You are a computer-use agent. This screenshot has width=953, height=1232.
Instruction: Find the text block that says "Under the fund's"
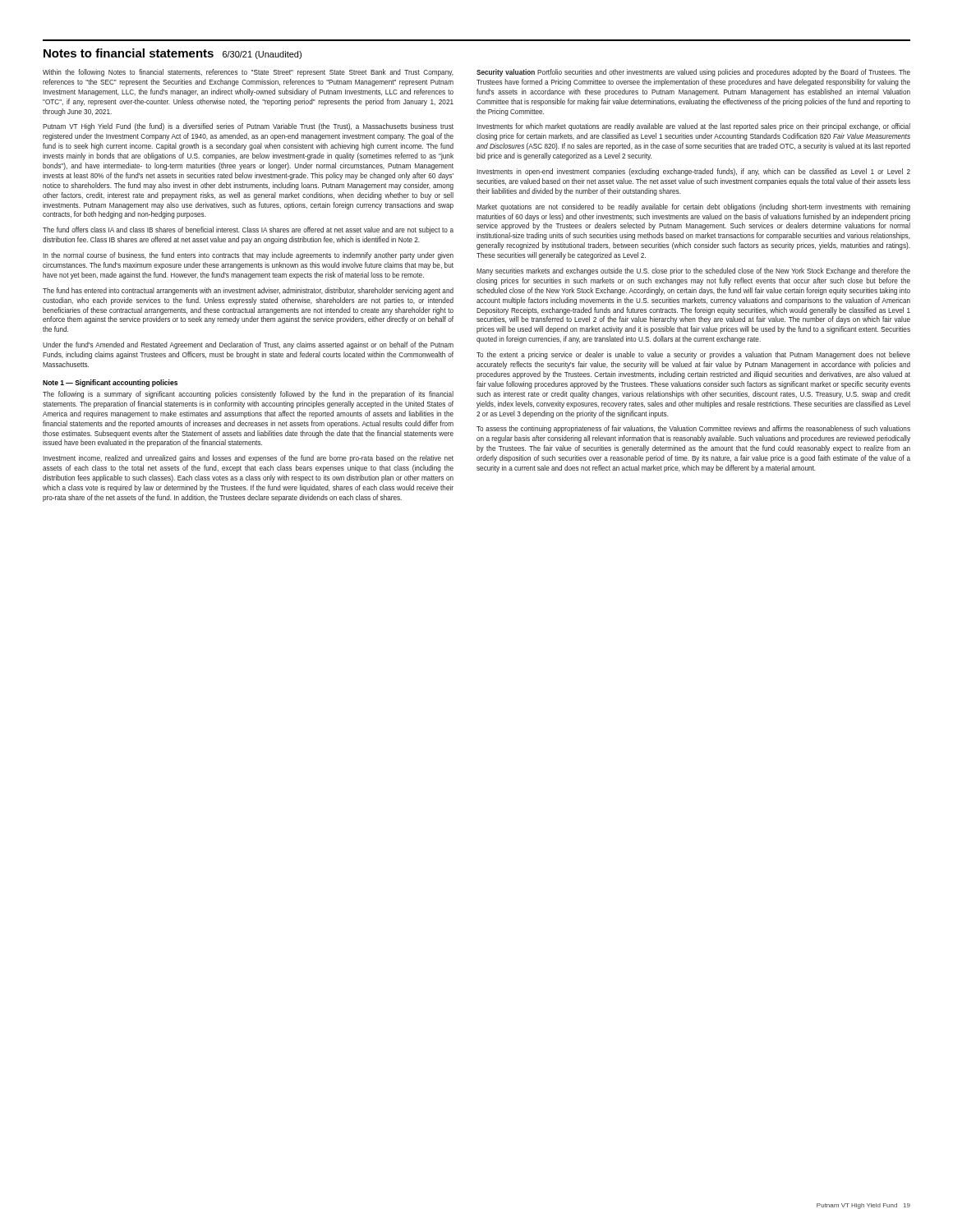pos(248,355)
